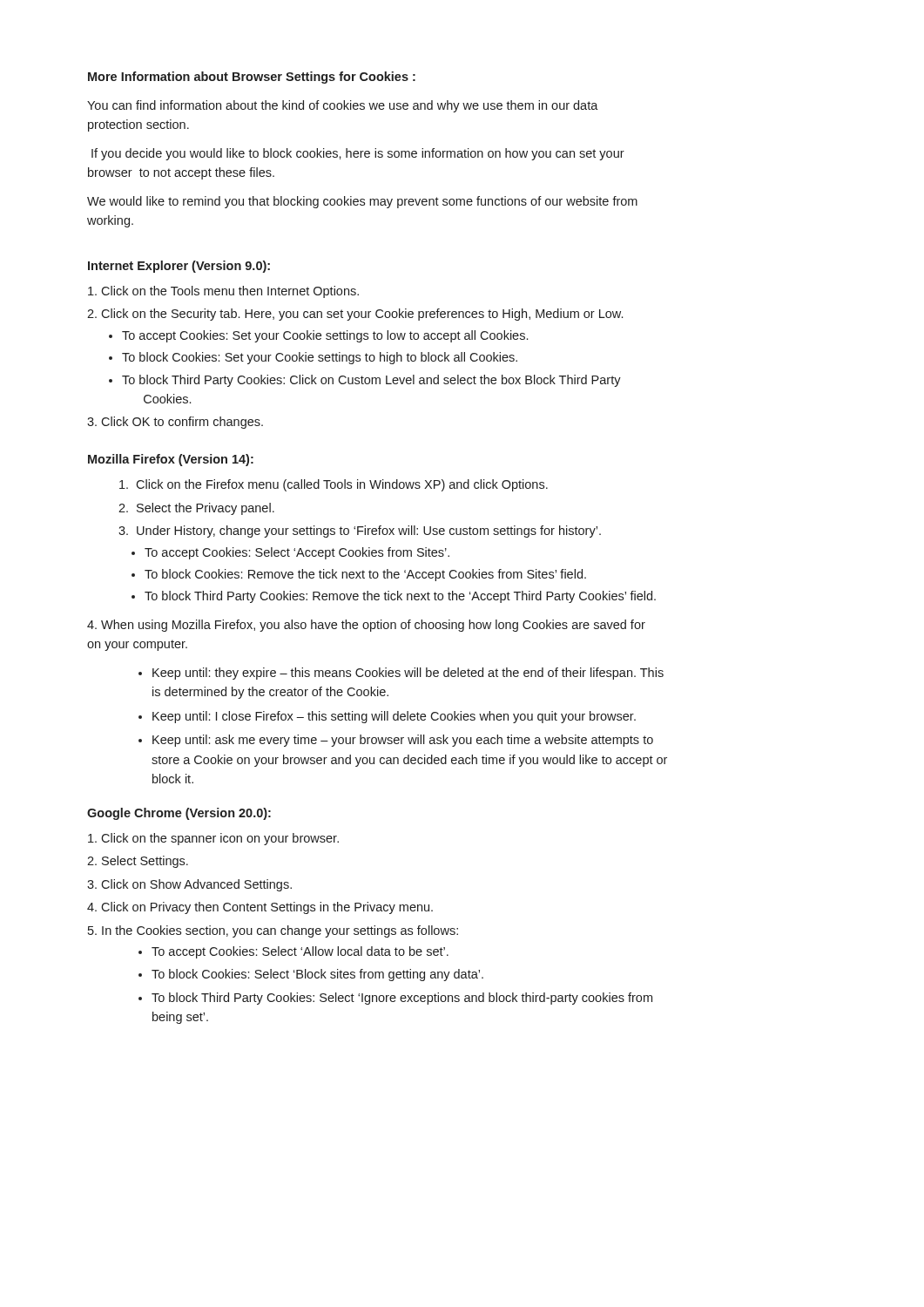Viewport: 924px width, 1307px height.
Task: Point to the text block starting "To accept Cookies: Select ‘Accept Cookies from Sites’."
Action: pyautogui.click(x=298, y=552)
